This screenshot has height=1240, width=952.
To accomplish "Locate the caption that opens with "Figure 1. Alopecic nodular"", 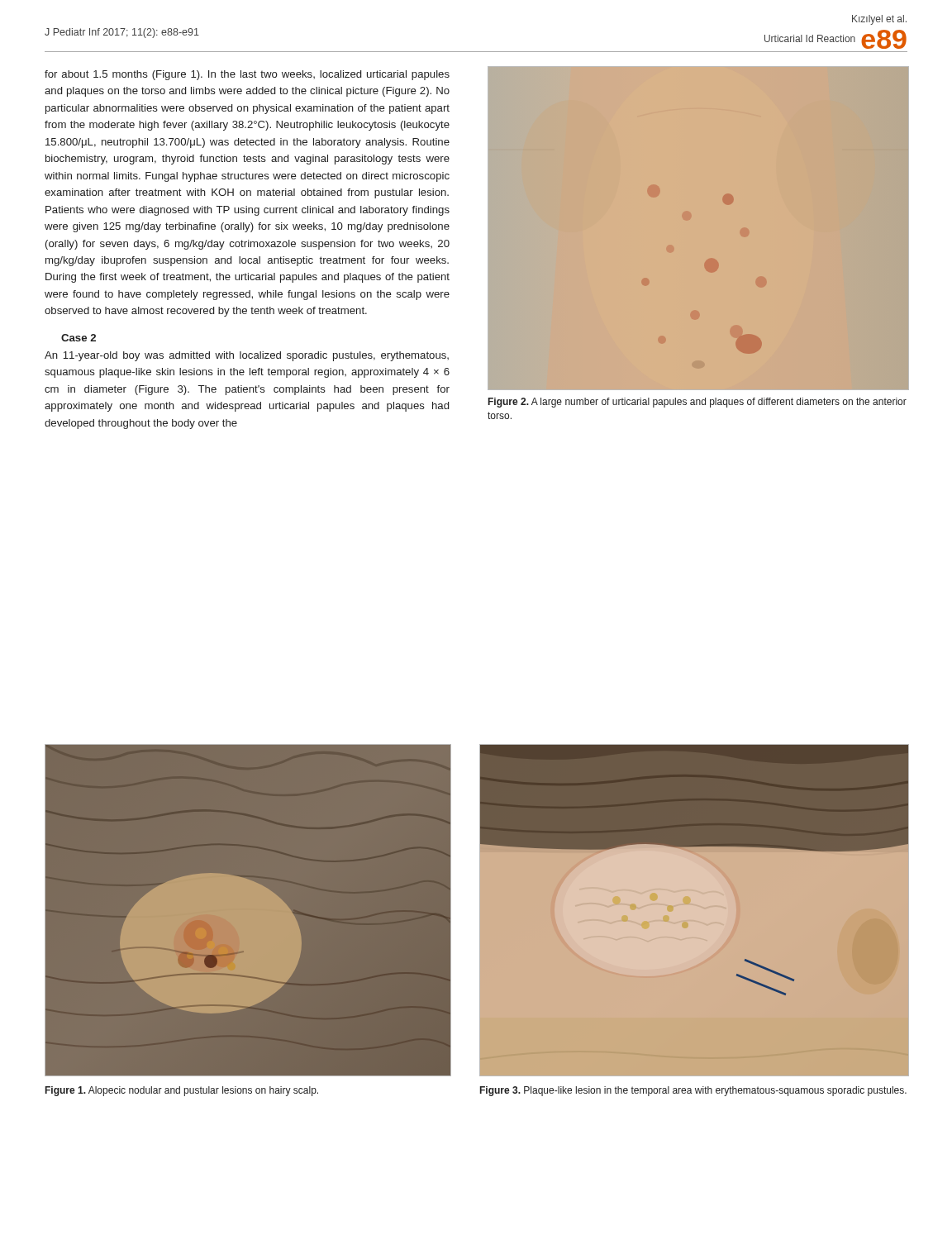I will pos(182,1090).
